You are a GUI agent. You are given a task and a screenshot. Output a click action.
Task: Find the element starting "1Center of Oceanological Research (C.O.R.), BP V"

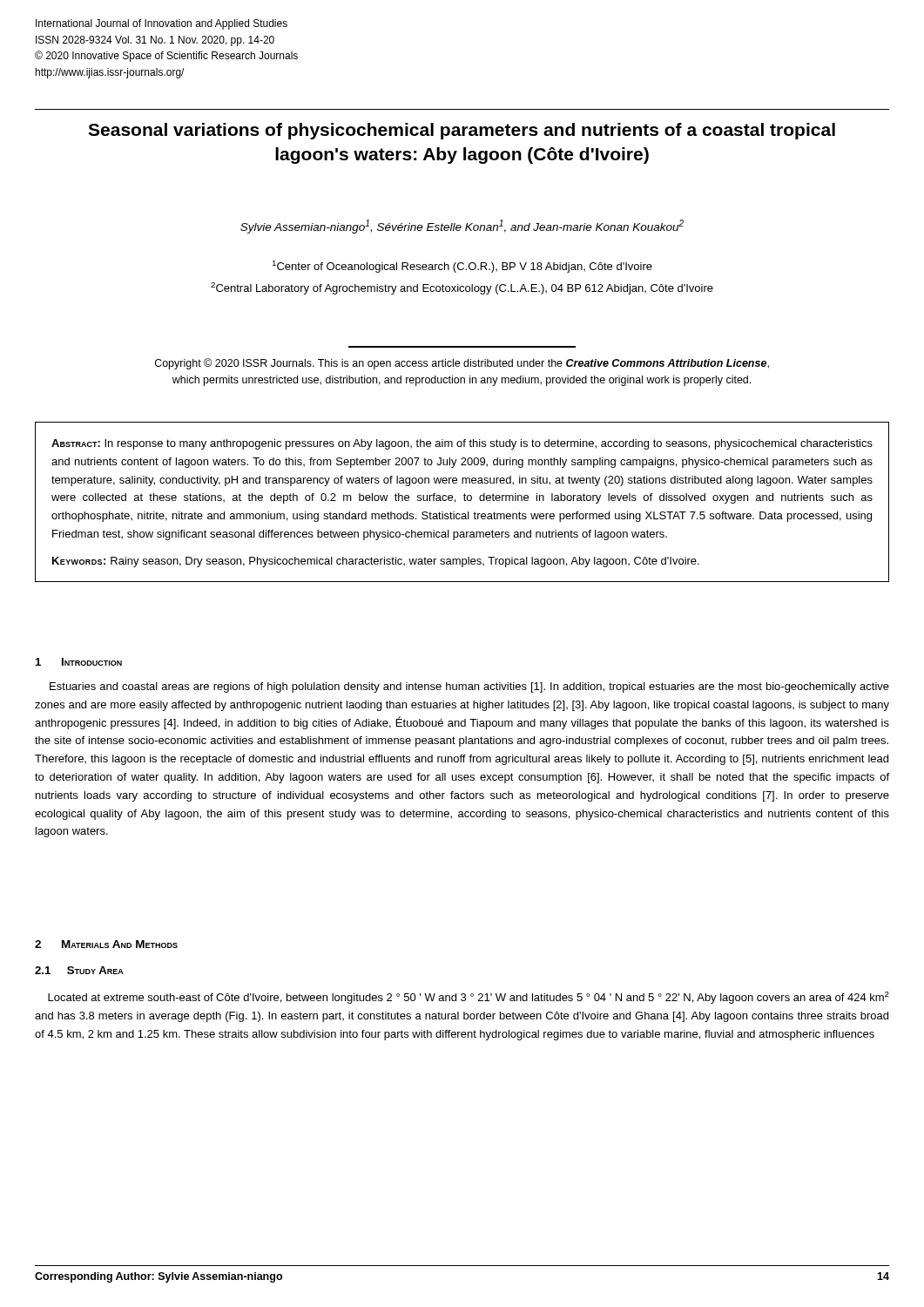[462, 265]
